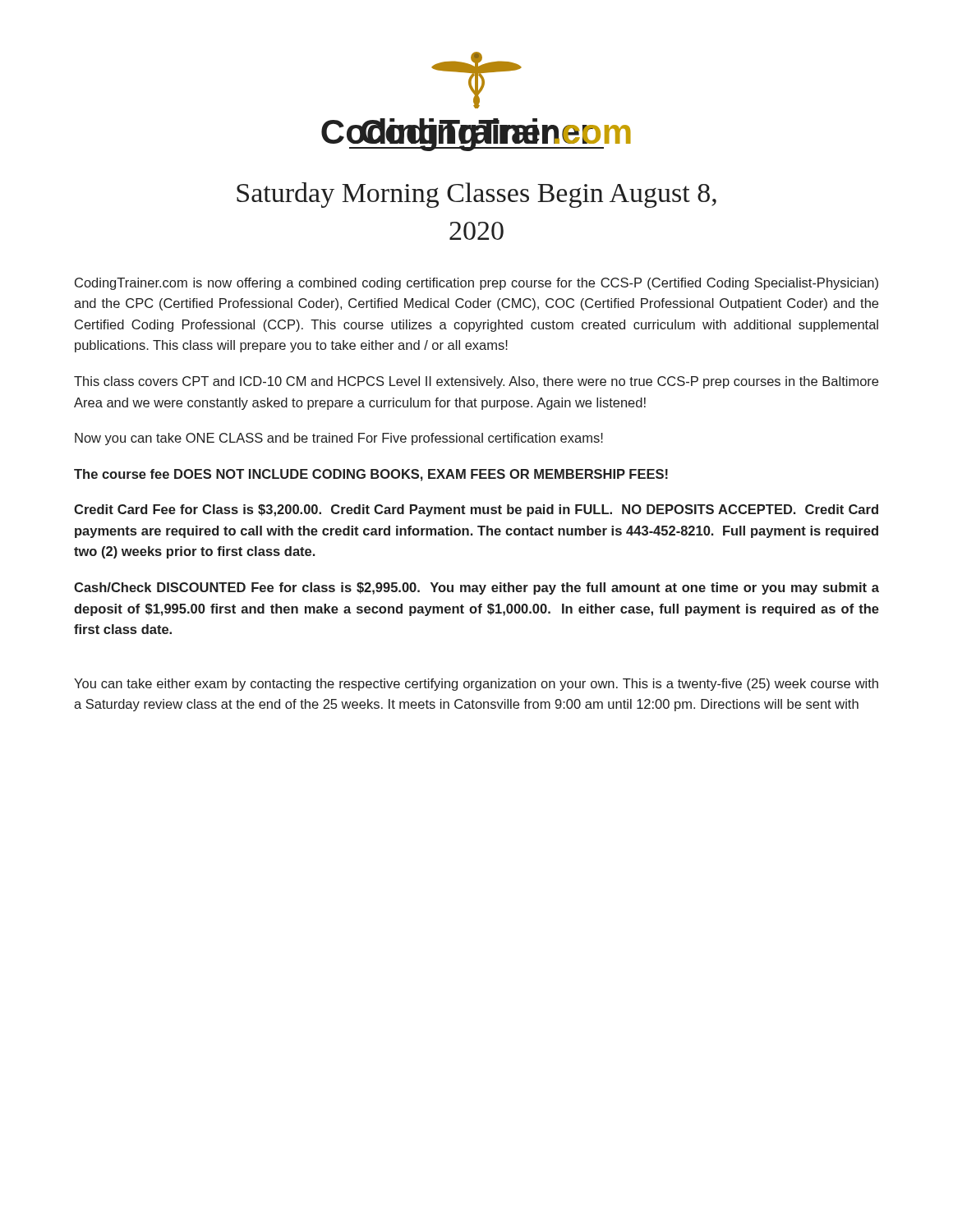Locate the block of text that opens with "CodingTrainer.com is now offering a combined coding certification"
The image size is (953, 1232).
[x=476, y=314]
